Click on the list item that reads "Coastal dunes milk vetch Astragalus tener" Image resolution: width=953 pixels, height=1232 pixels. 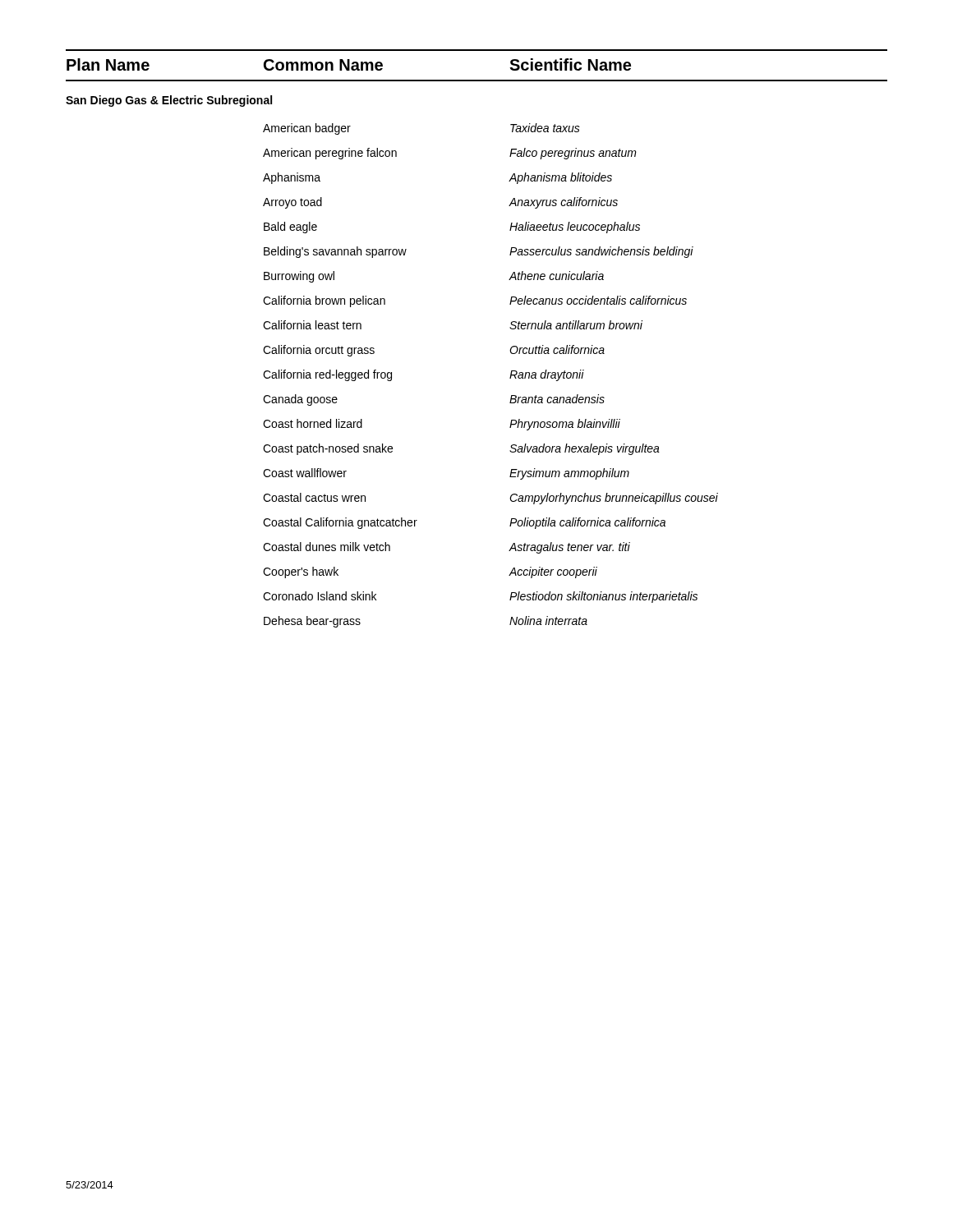click(575, 547)
